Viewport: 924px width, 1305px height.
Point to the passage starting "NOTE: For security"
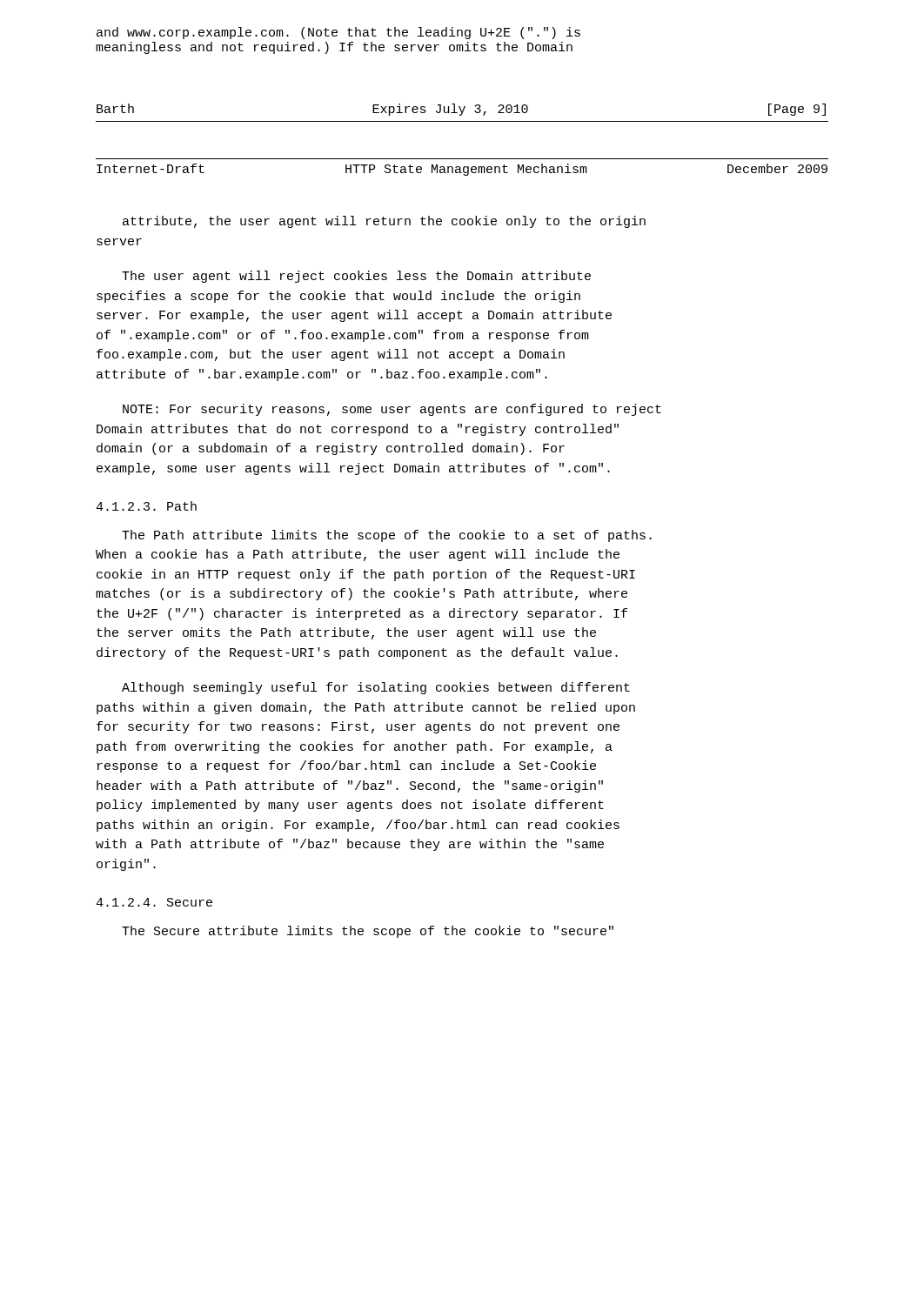379,440
